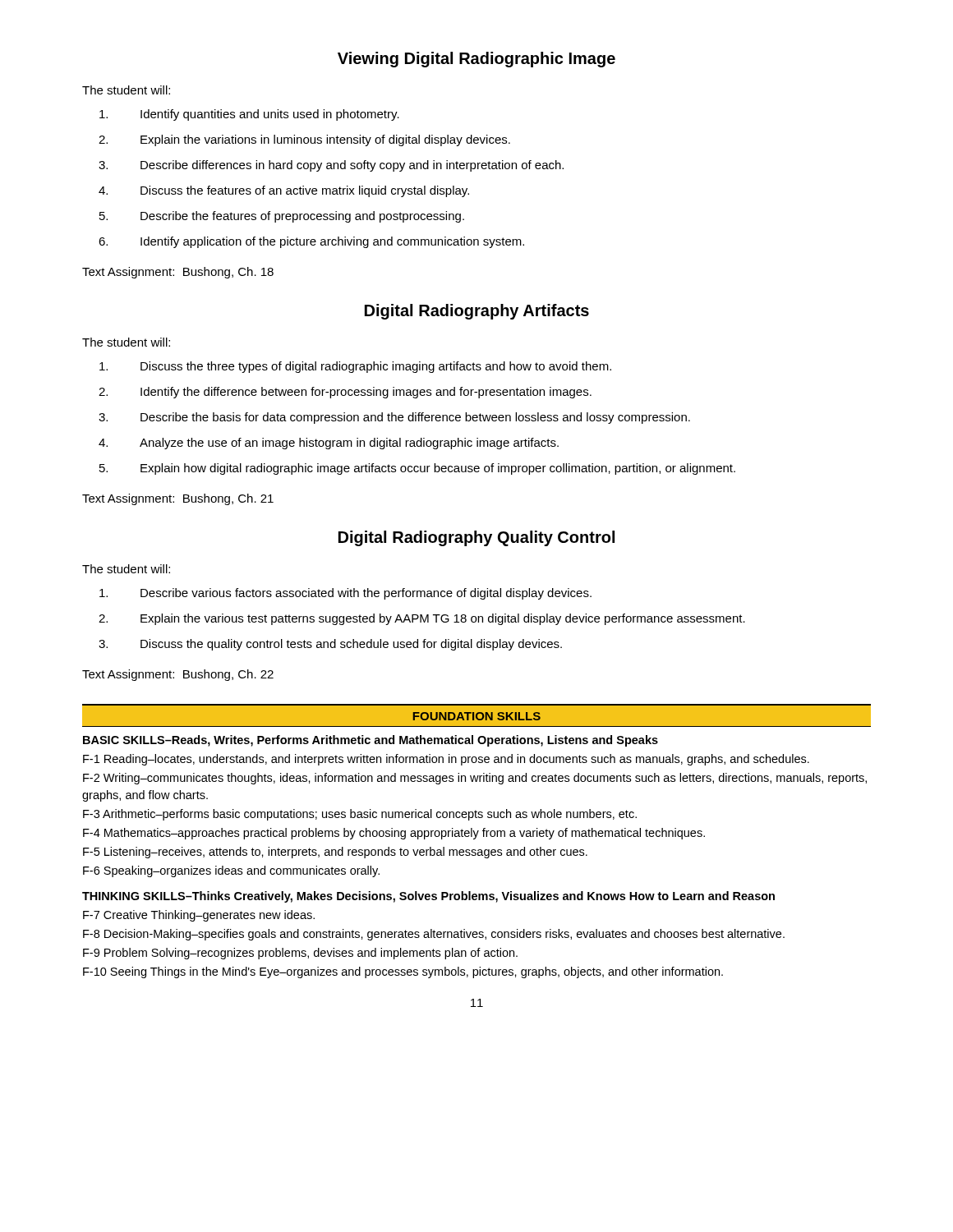
Task: Find the element starting "3.Discuss the quality"
Action: 476,643
